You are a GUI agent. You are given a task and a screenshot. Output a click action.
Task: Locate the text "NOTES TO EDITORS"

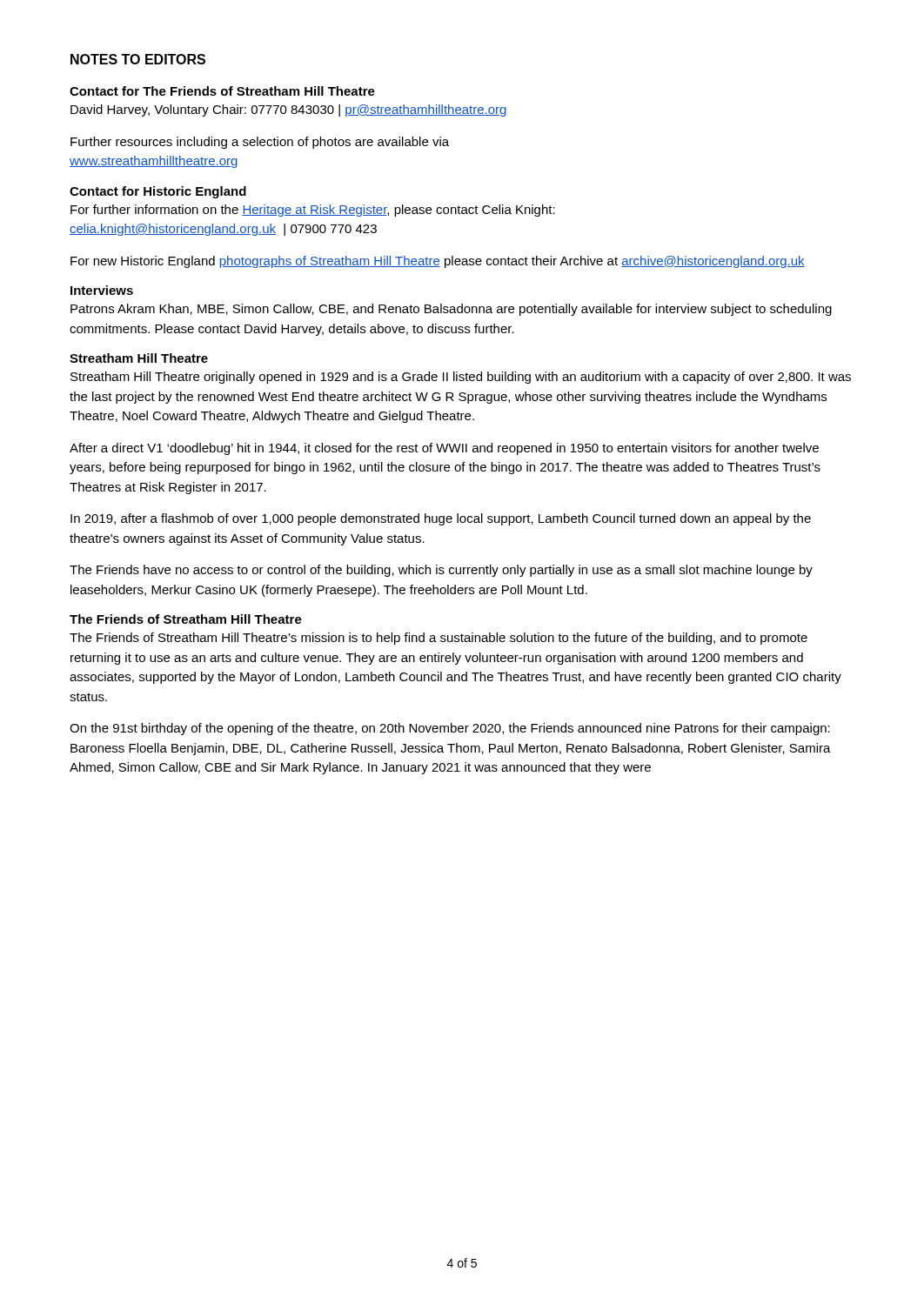pos(138,60)
